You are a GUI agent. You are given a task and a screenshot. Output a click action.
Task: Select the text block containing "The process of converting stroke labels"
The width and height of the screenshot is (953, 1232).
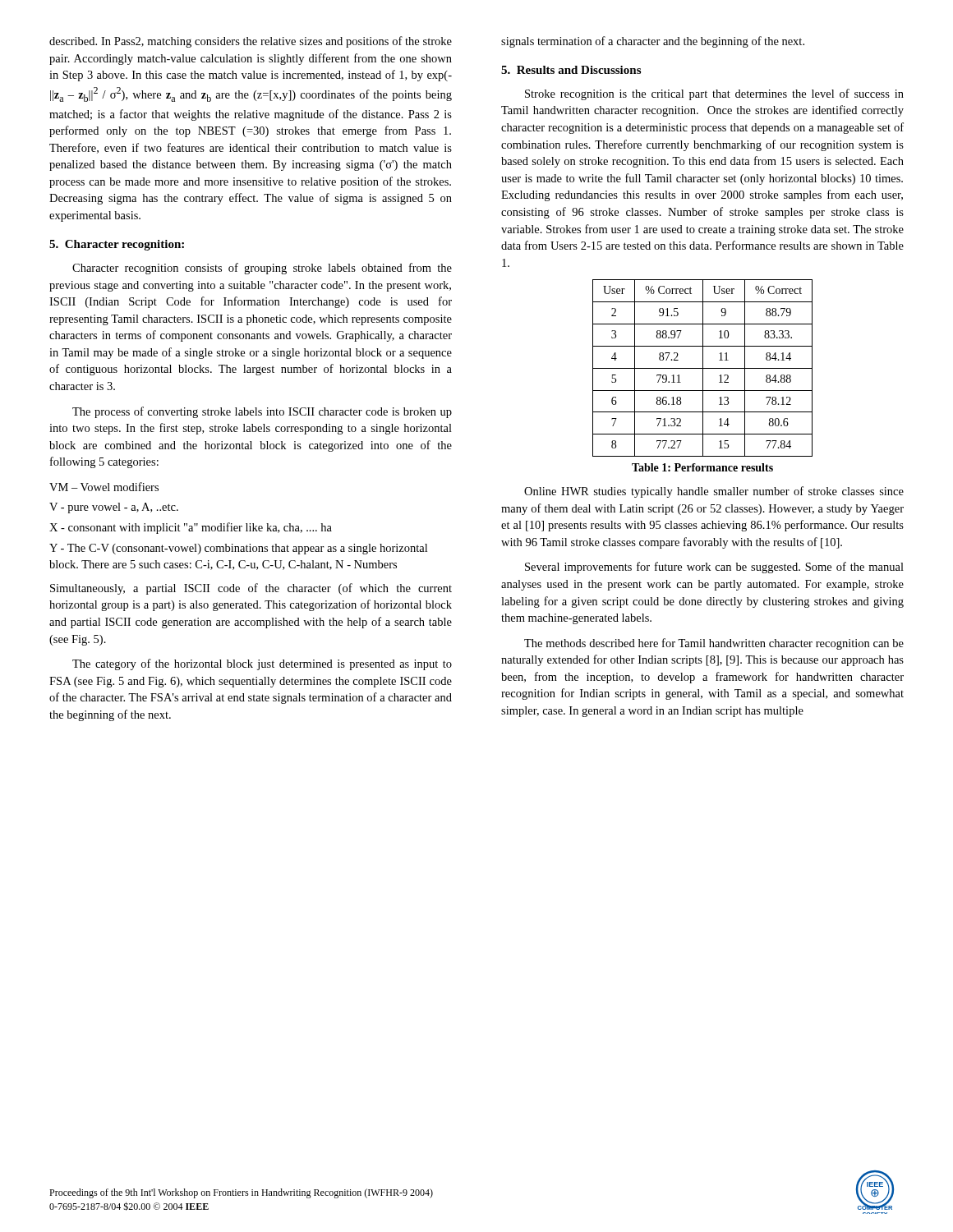pyautogui.click(x=251, y=437)
